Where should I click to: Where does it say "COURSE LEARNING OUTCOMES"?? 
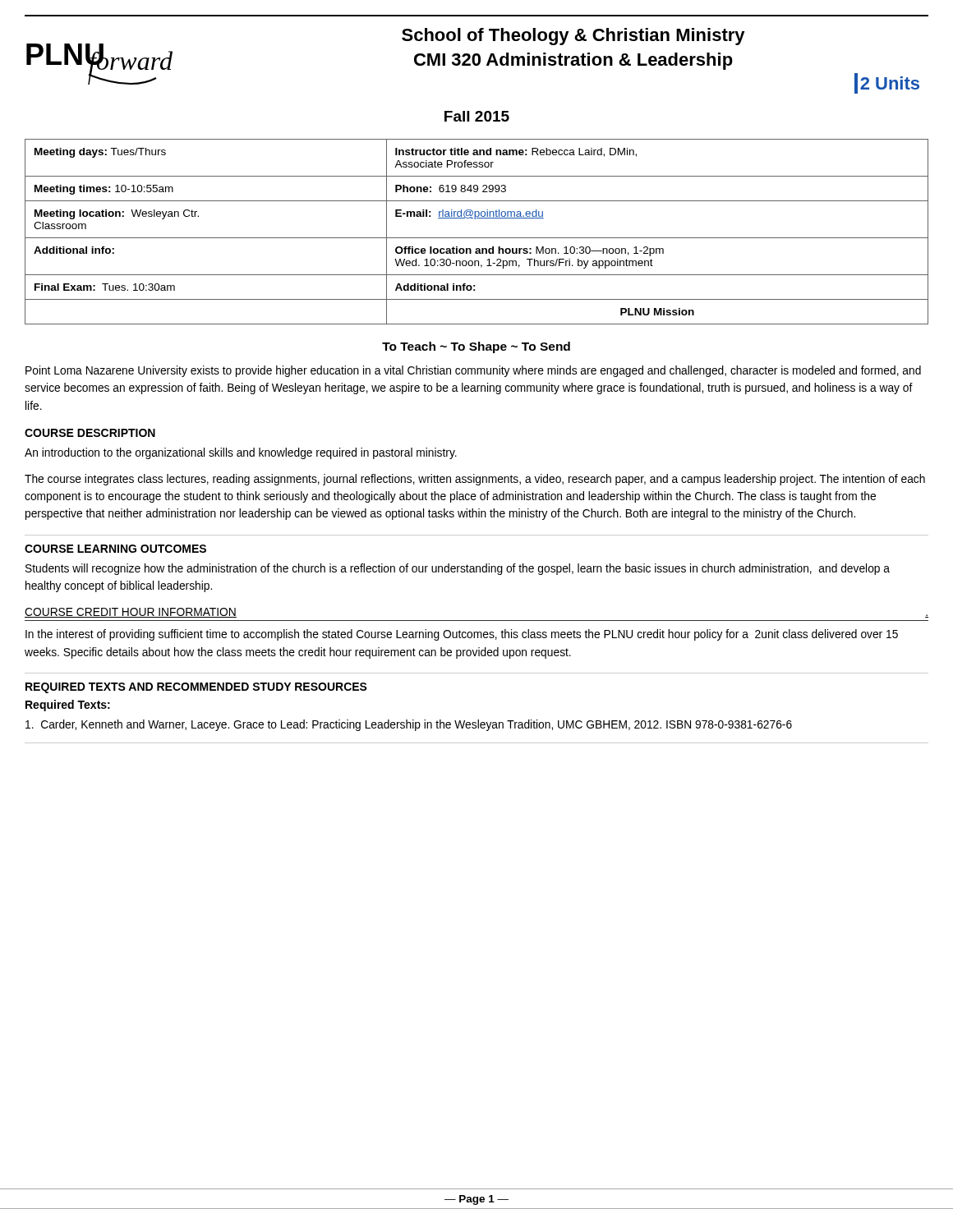[116, 548]
